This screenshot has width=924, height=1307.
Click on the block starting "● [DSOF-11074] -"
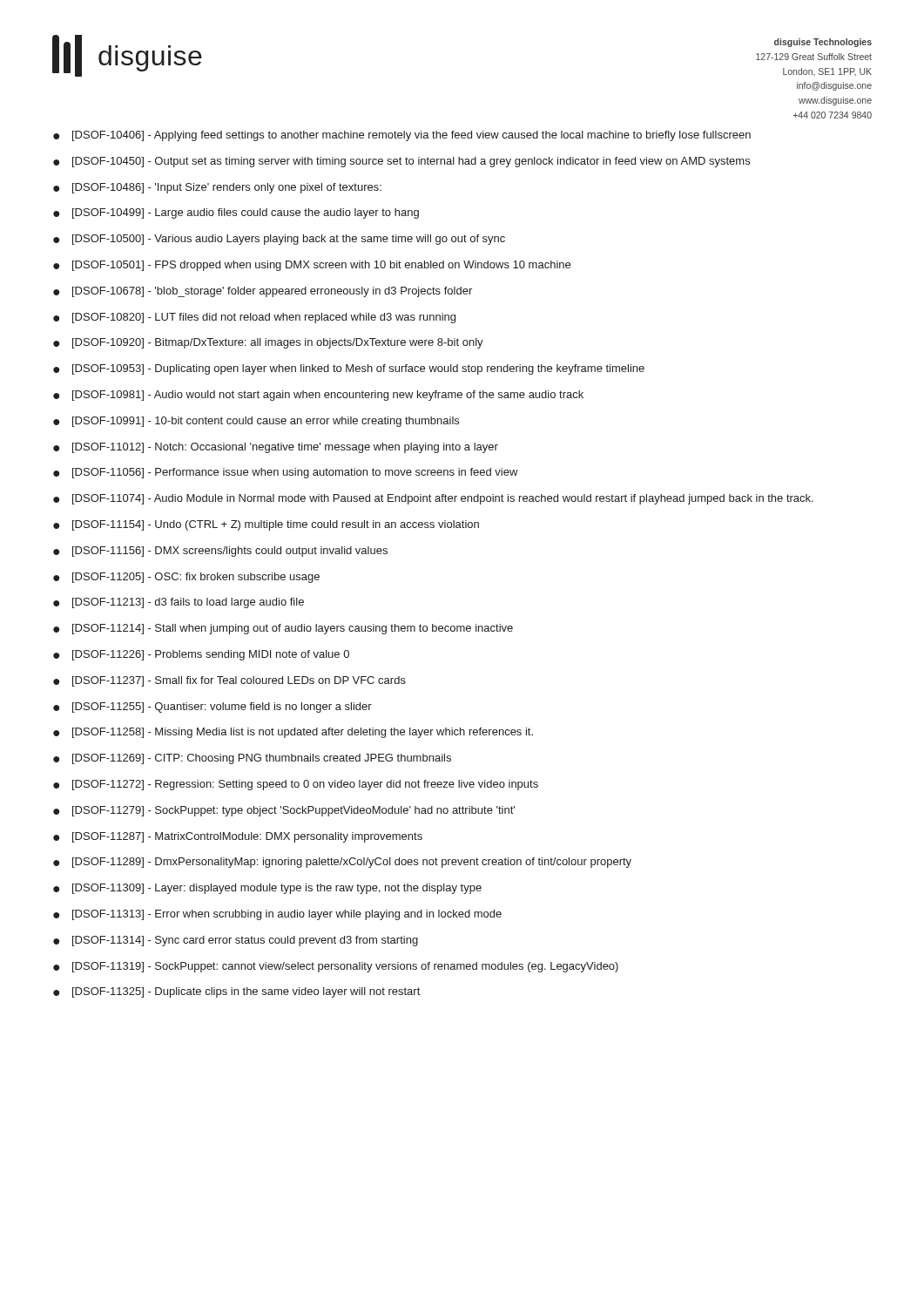462,500
